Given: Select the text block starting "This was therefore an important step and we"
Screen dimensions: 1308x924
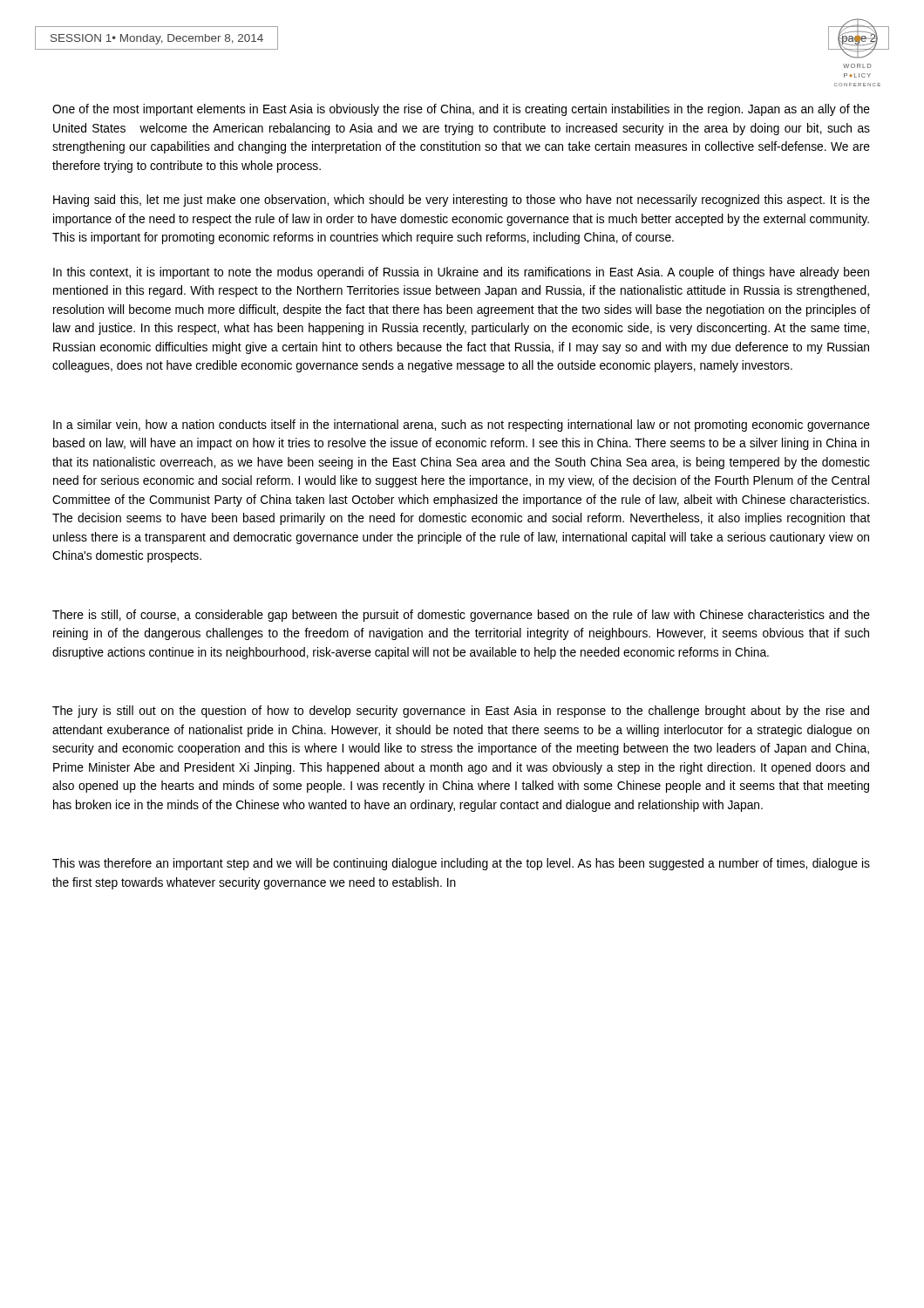Looking at the screenshot, I should point(461,873).
